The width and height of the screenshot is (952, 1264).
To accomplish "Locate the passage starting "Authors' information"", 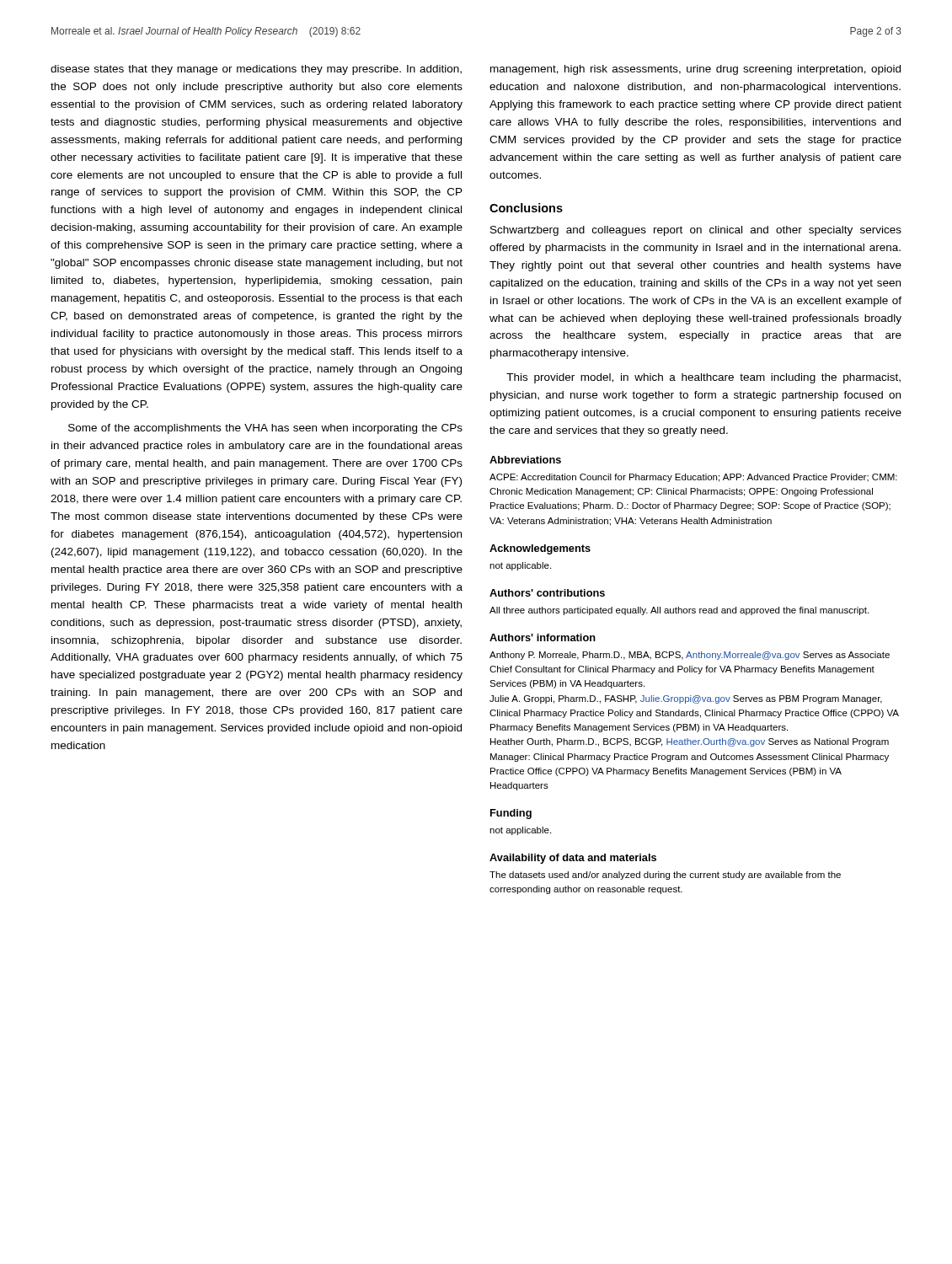I will (x=543, y=637).
